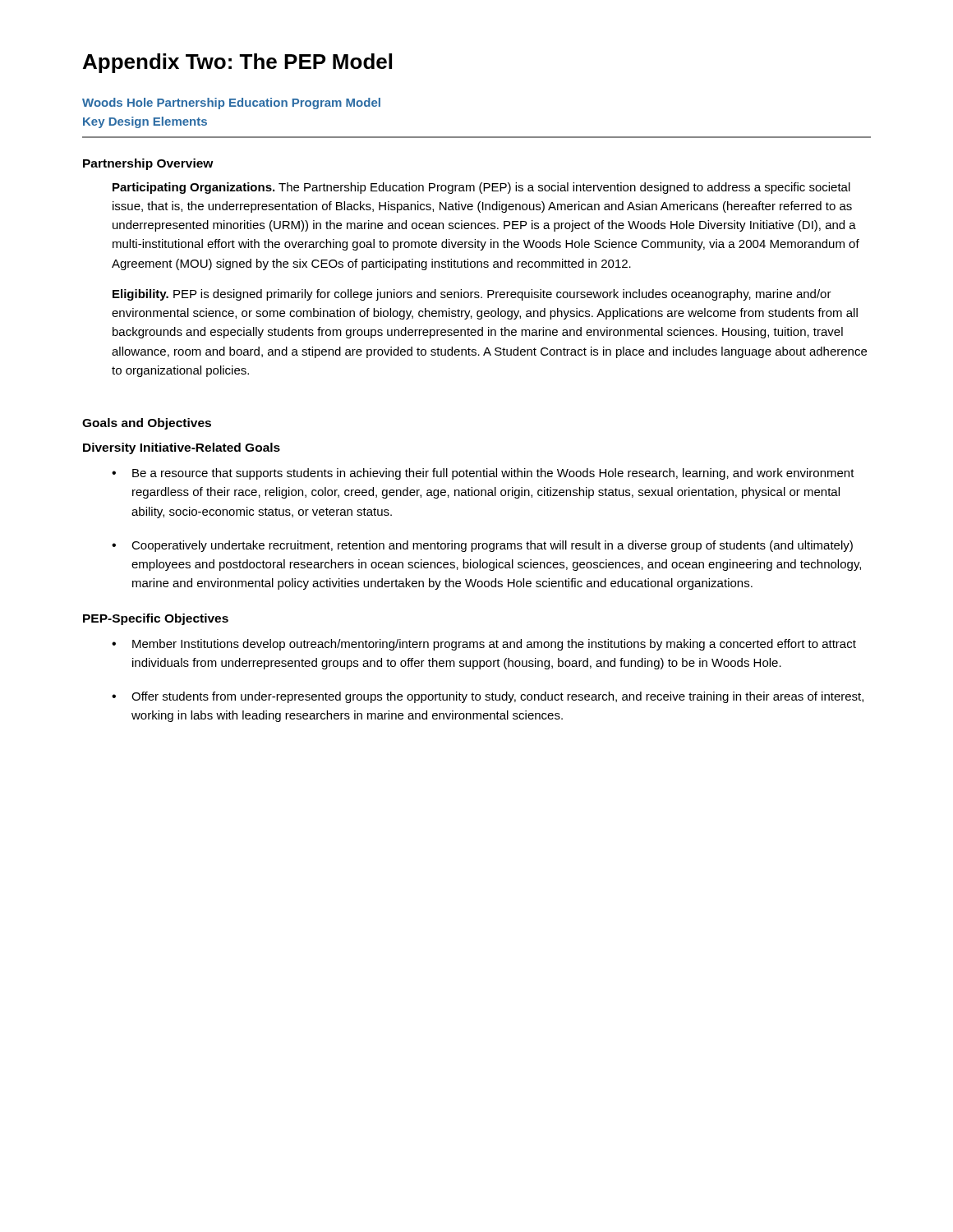This screenshot has height=1232, width=953.
Task: Select the text block containing "Eligibility. PEP is designed"
Action: pos(490,332)
